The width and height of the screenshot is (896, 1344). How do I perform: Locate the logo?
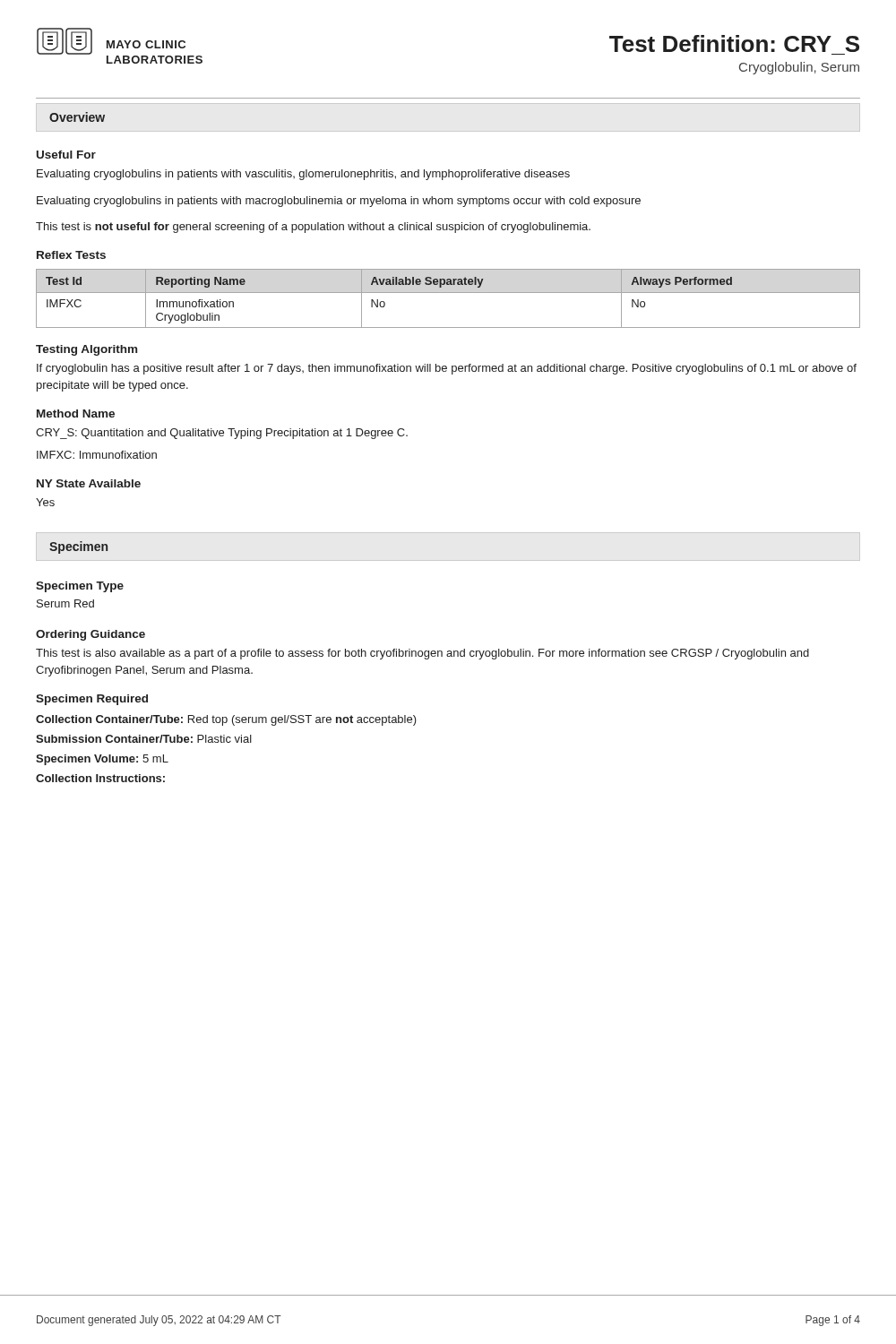[x=66, y=53]
